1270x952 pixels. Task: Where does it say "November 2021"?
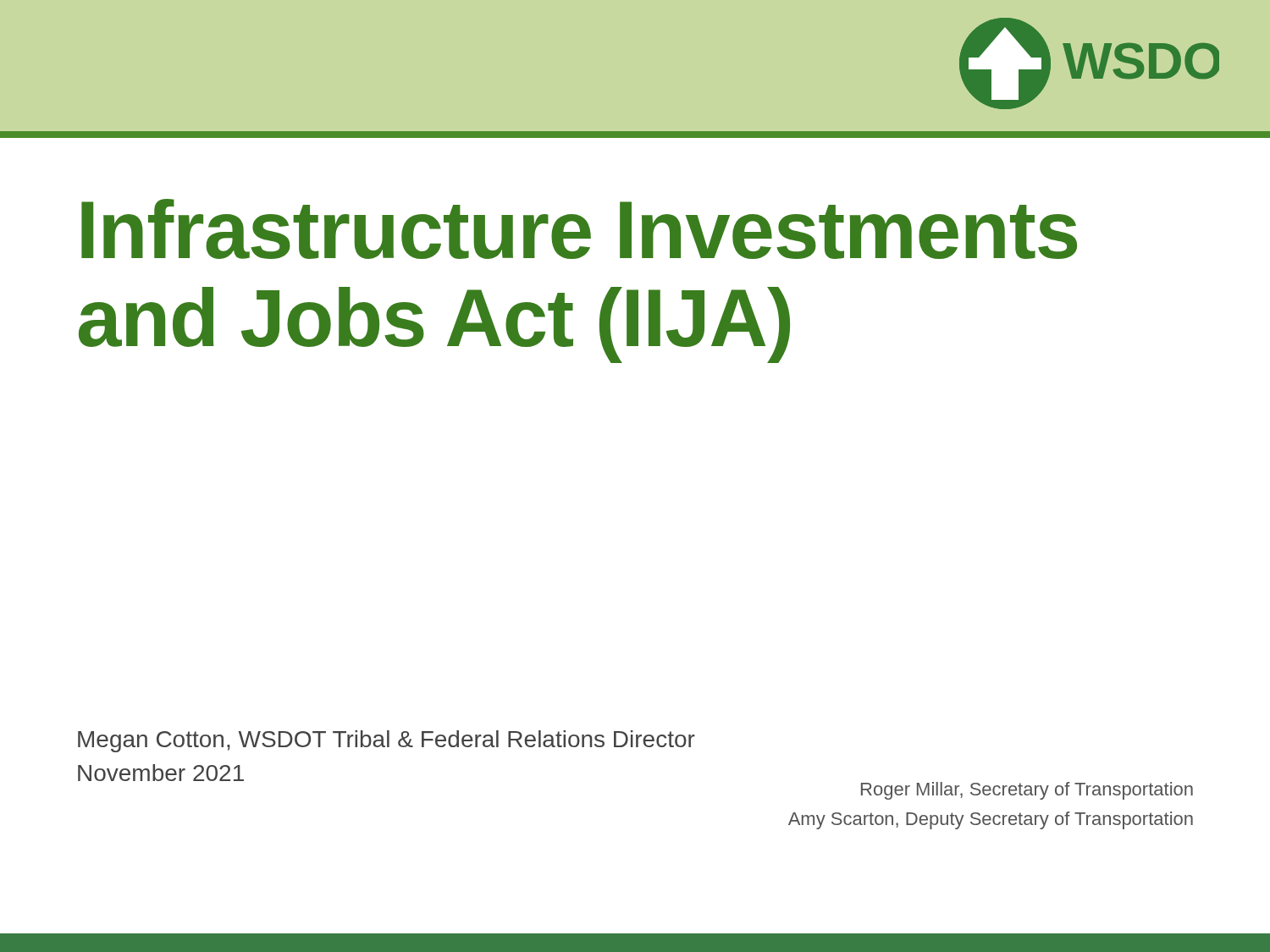(161, 773)
